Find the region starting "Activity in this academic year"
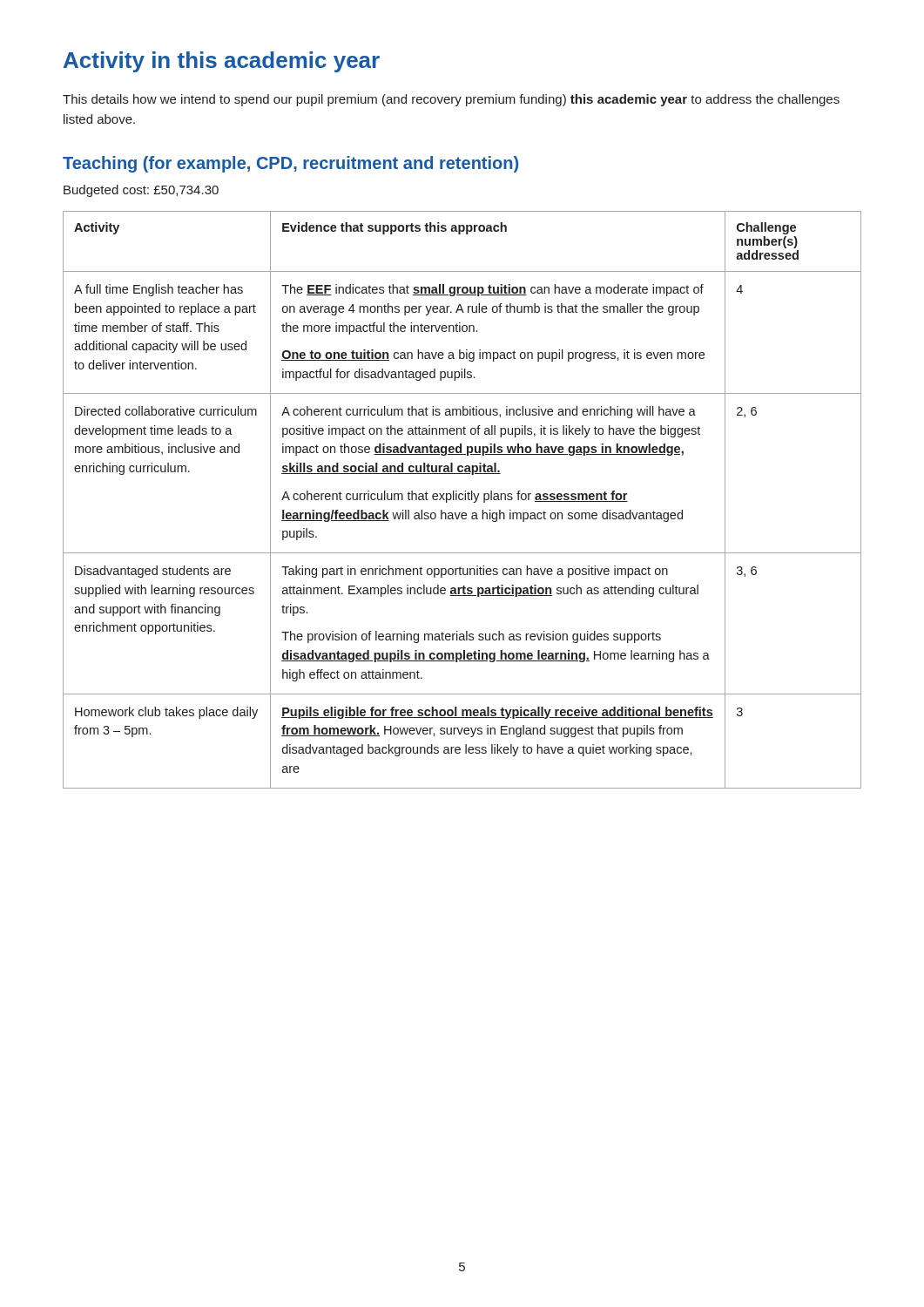 [222, 62]
